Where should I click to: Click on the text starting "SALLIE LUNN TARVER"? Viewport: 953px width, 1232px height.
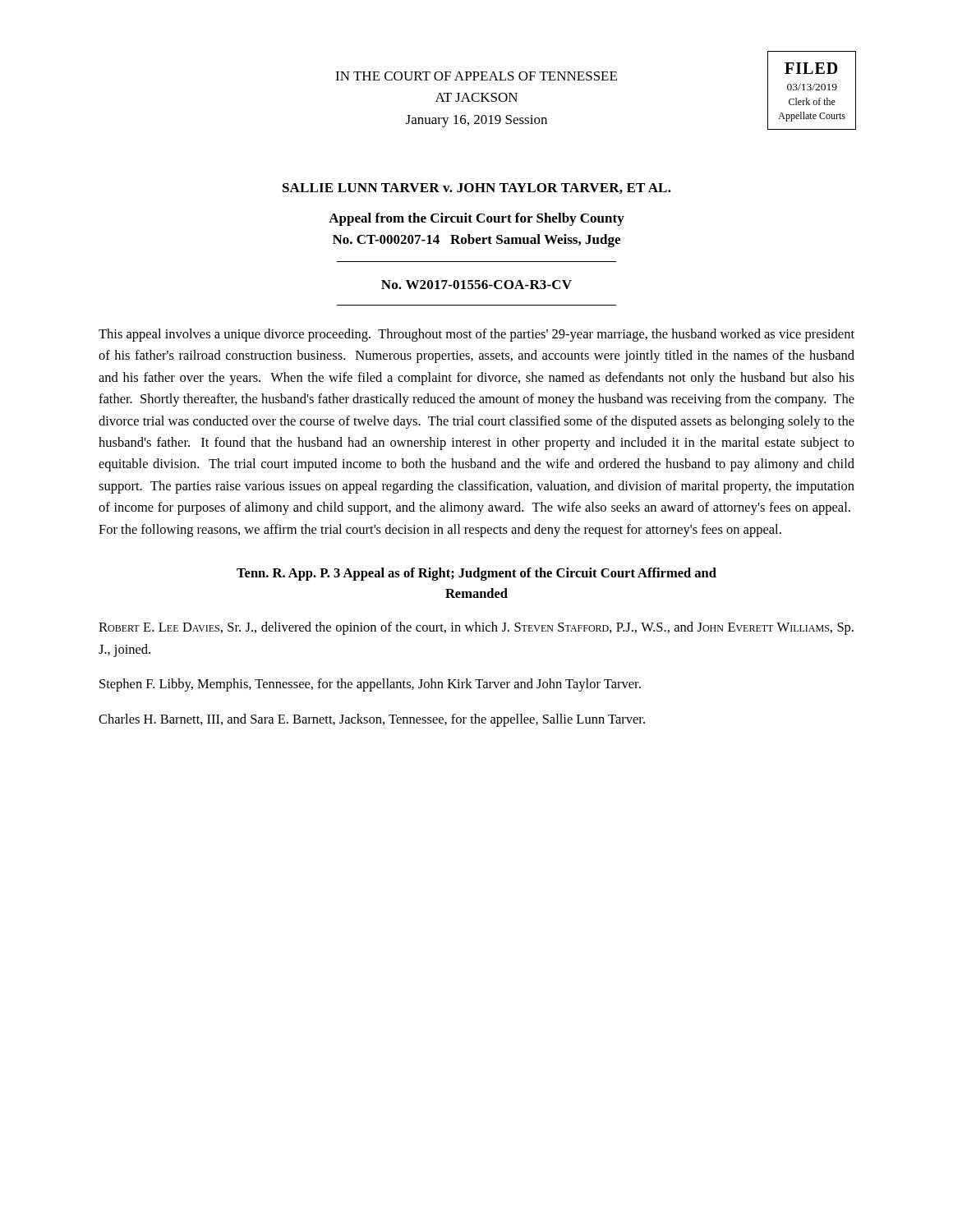[x=476, y=188]
